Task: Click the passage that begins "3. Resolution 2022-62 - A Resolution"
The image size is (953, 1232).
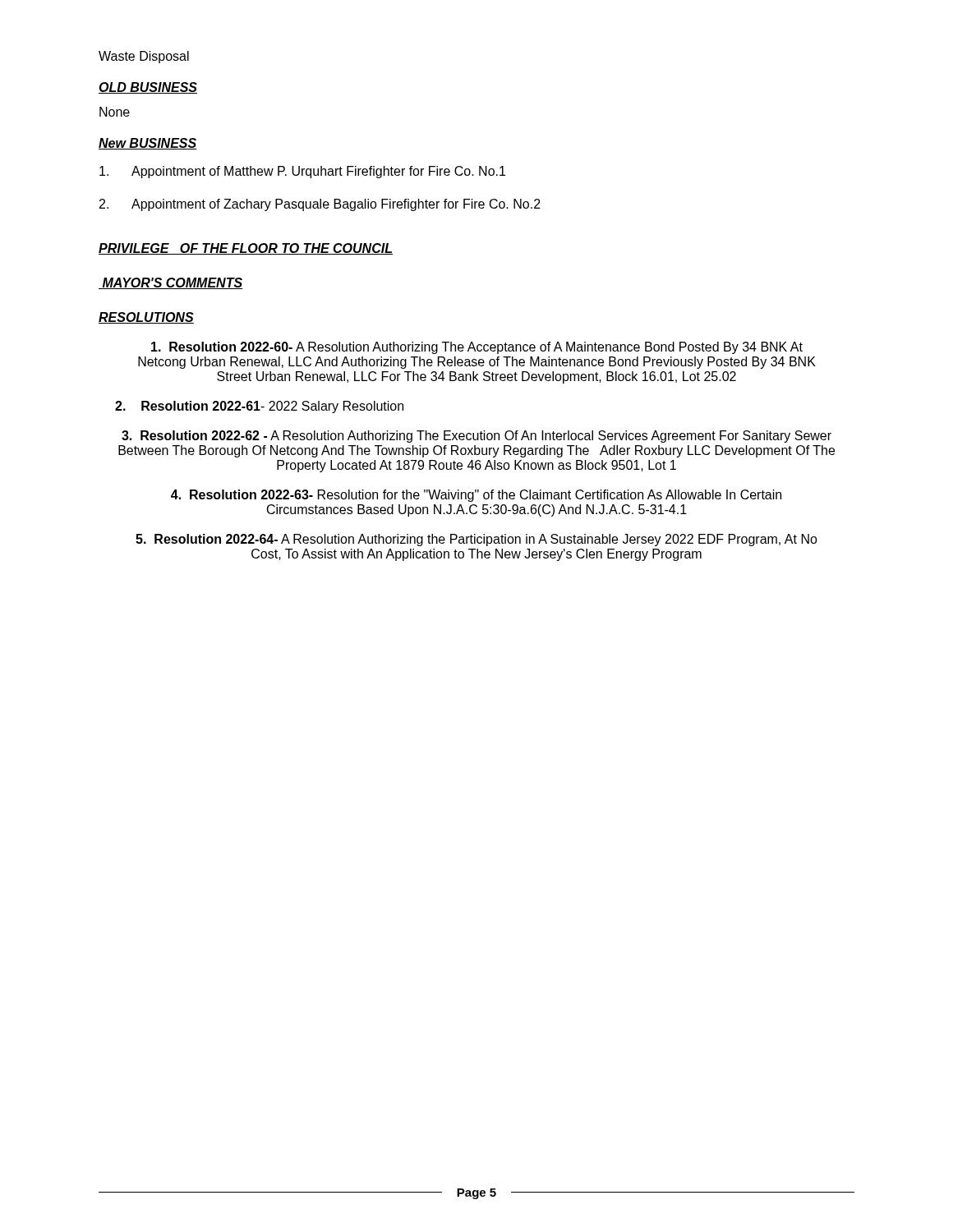Action: [x=476, y=450]
